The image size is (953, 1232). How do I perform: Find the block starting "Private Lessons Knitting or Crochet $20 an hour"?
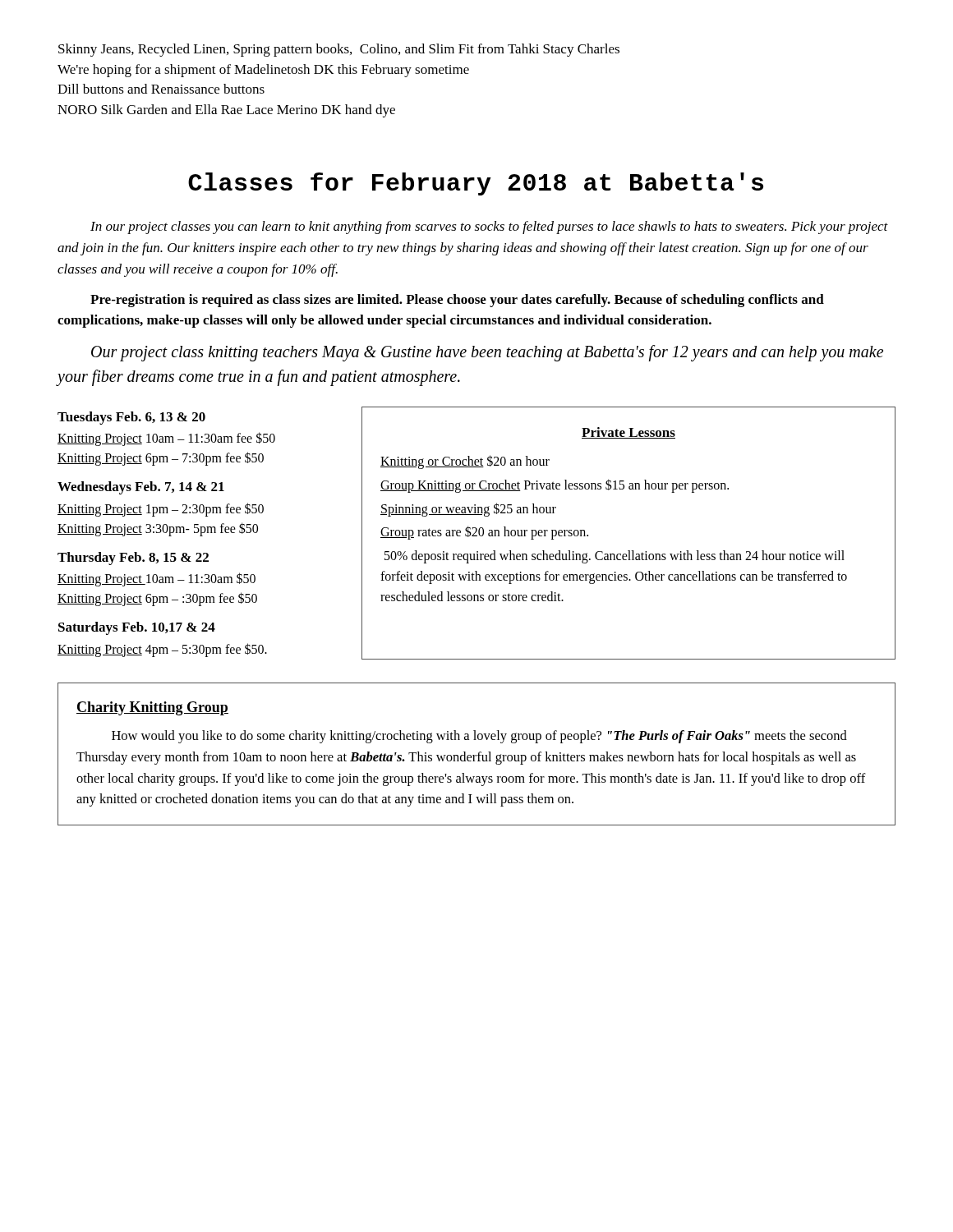pos(628,433)
